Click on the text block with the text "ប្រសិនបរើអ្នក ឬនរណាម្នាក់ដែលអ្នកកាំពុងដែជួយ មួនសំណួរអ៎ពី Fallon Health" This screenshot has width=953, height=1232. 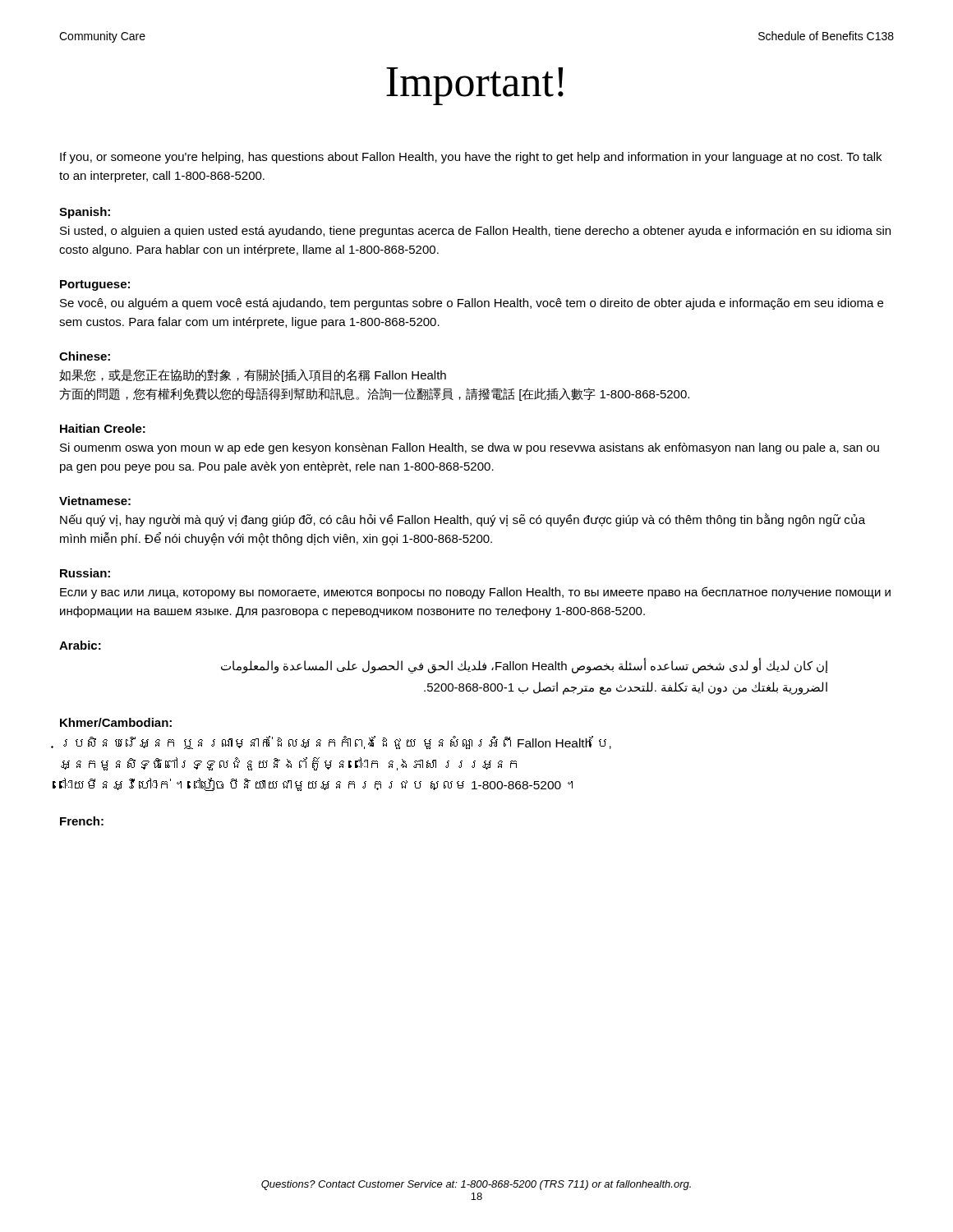[x=336, y=764]
